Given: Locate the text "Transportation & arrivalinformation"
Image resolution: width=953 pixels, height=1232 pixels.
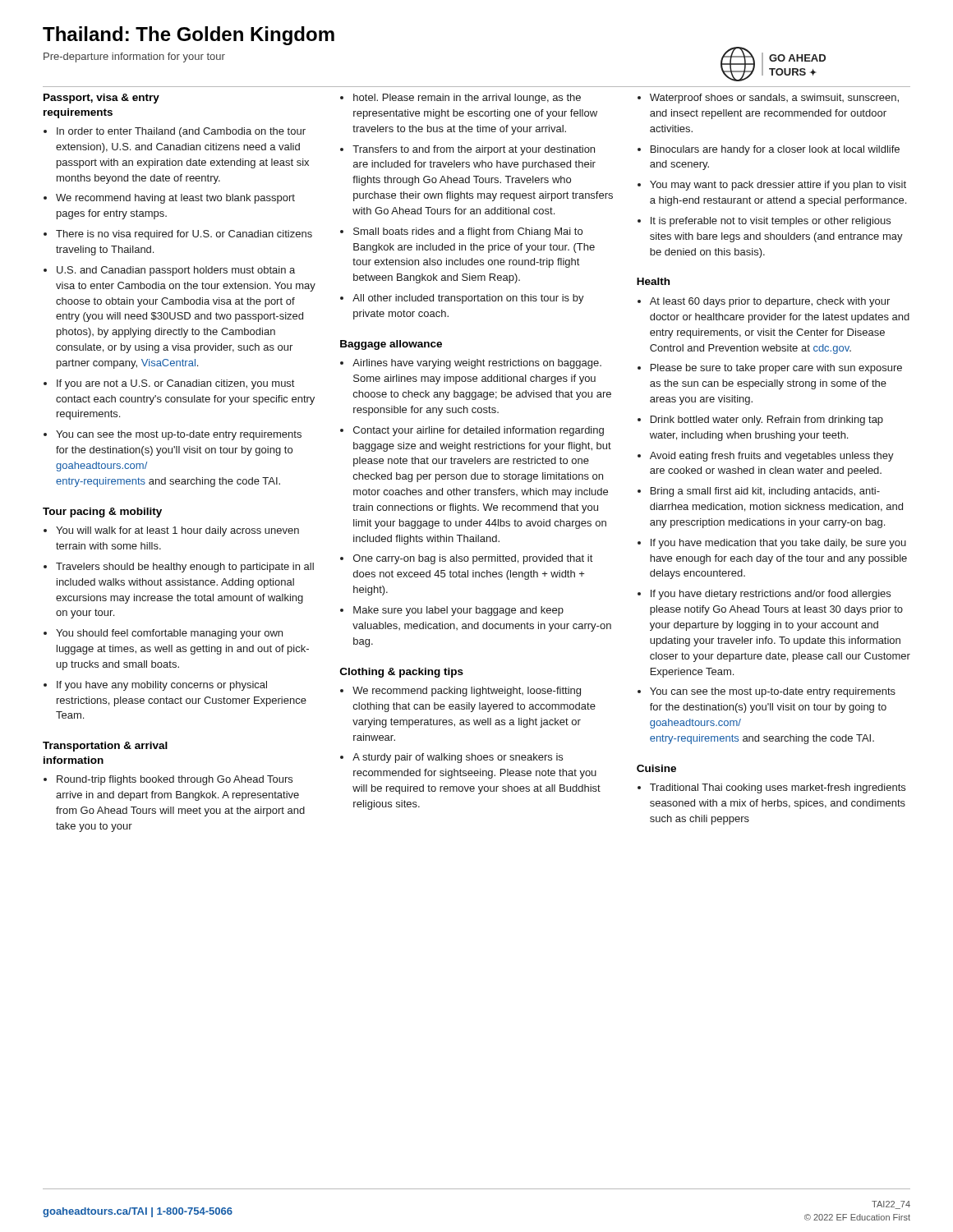Looking at the screenshot, I should point(105,753).
